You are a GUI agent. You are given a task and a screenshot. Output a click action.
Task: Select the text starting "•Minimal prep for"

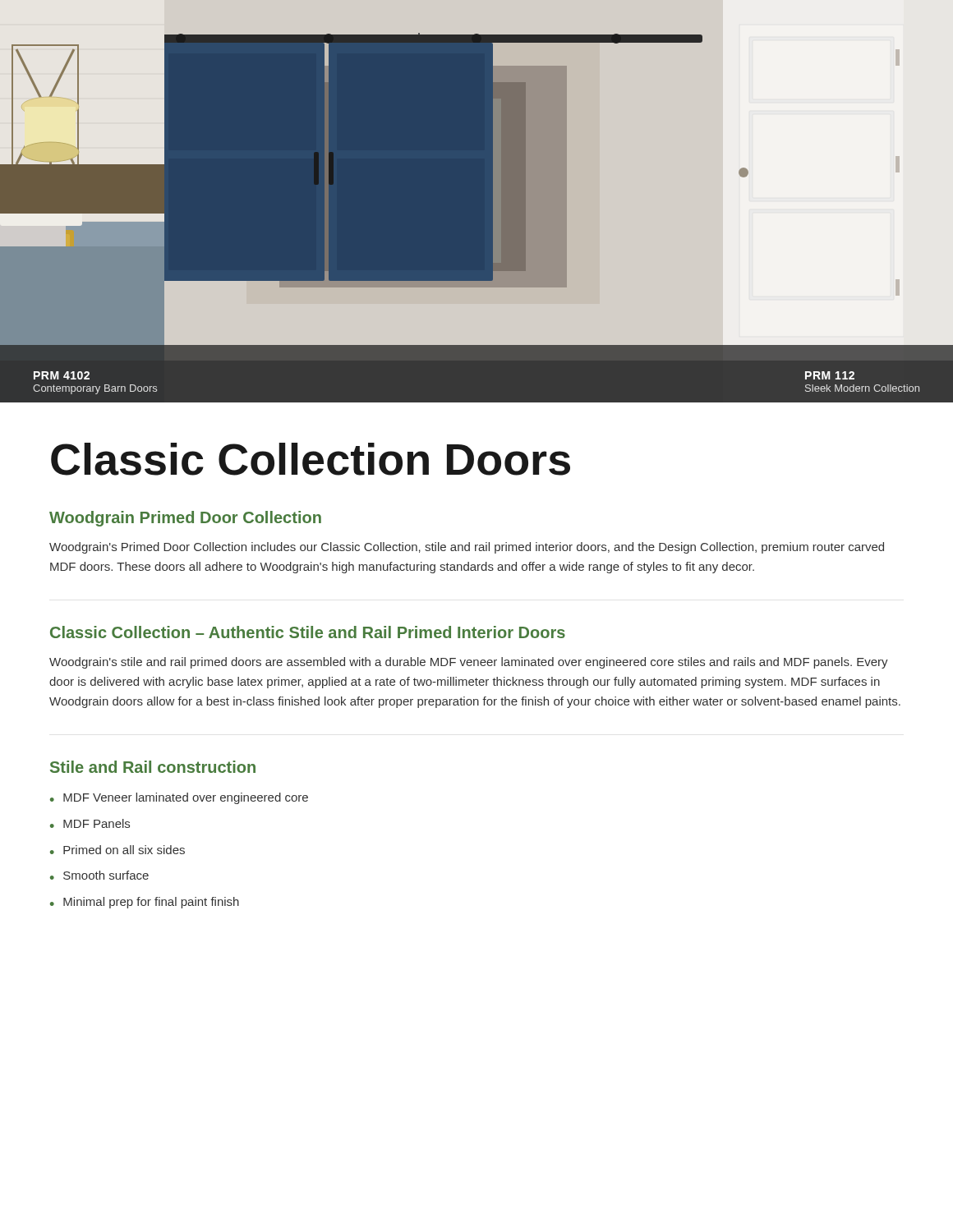click(x=145, y=903)
